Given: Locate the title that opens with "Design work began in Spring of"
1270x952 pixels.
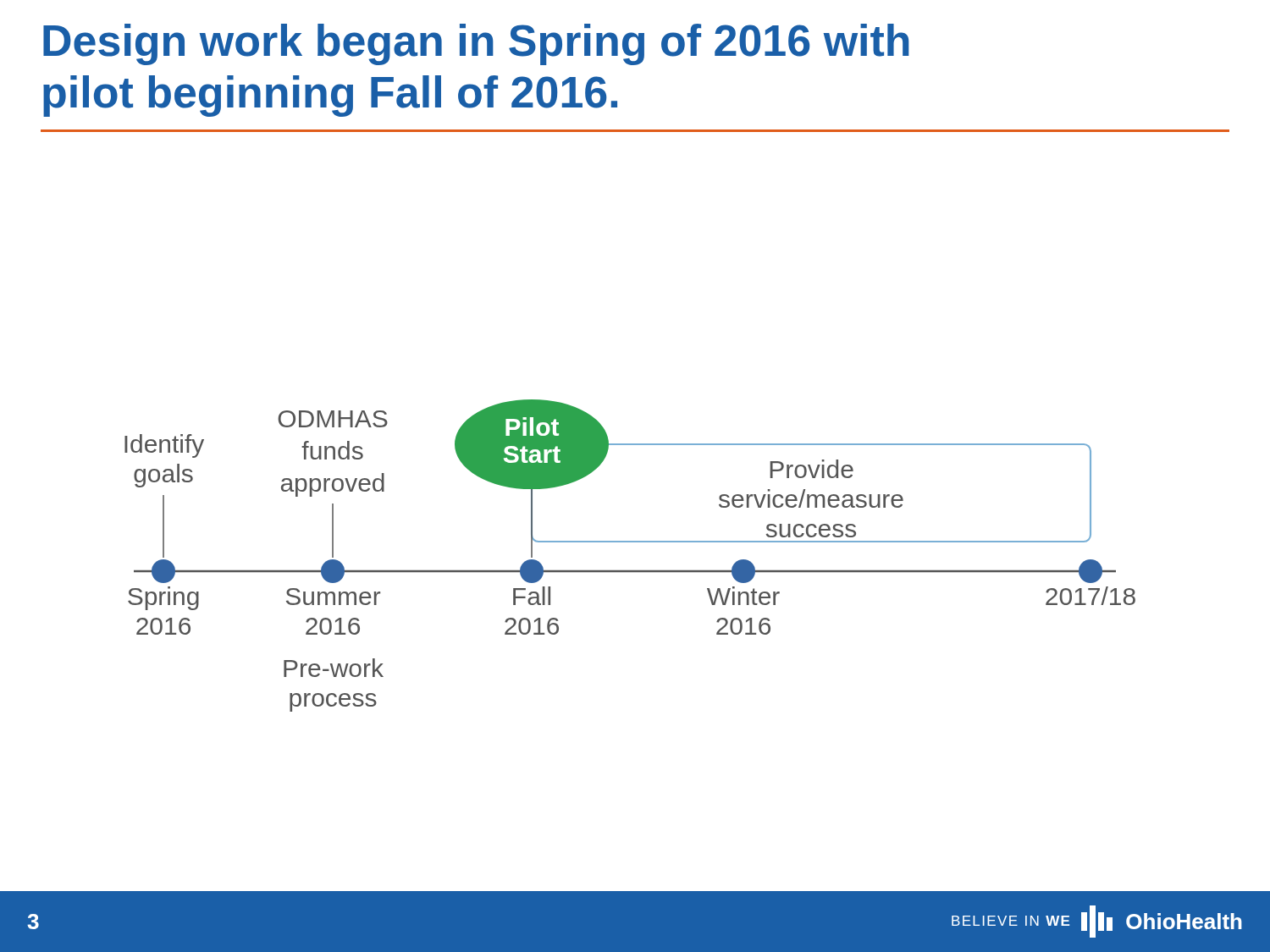Looking at the screenshot, I should (635, 73).
